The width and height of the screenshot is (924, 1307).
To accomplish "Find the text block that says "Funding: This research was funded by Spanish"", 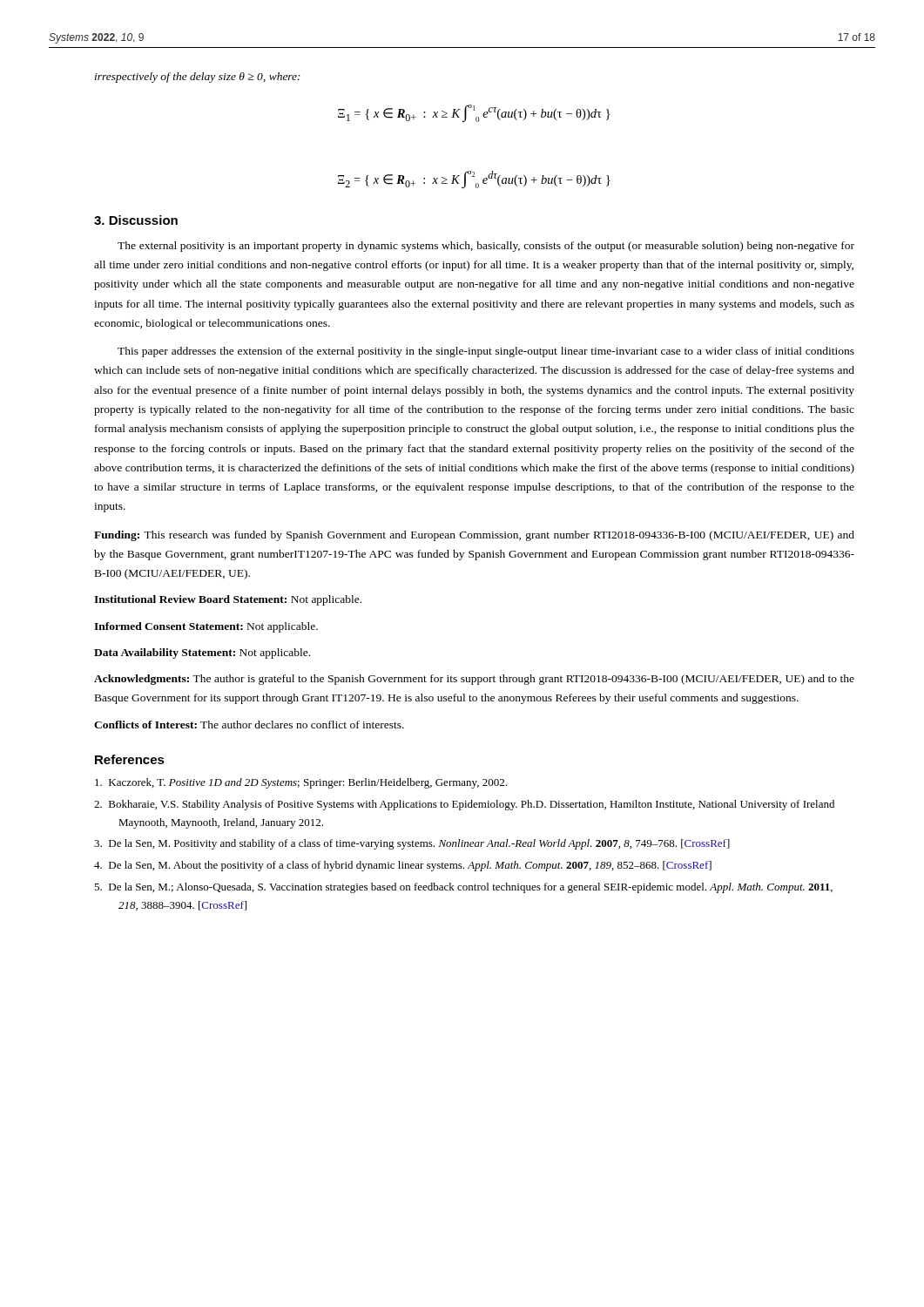I will tap(474, 554).
